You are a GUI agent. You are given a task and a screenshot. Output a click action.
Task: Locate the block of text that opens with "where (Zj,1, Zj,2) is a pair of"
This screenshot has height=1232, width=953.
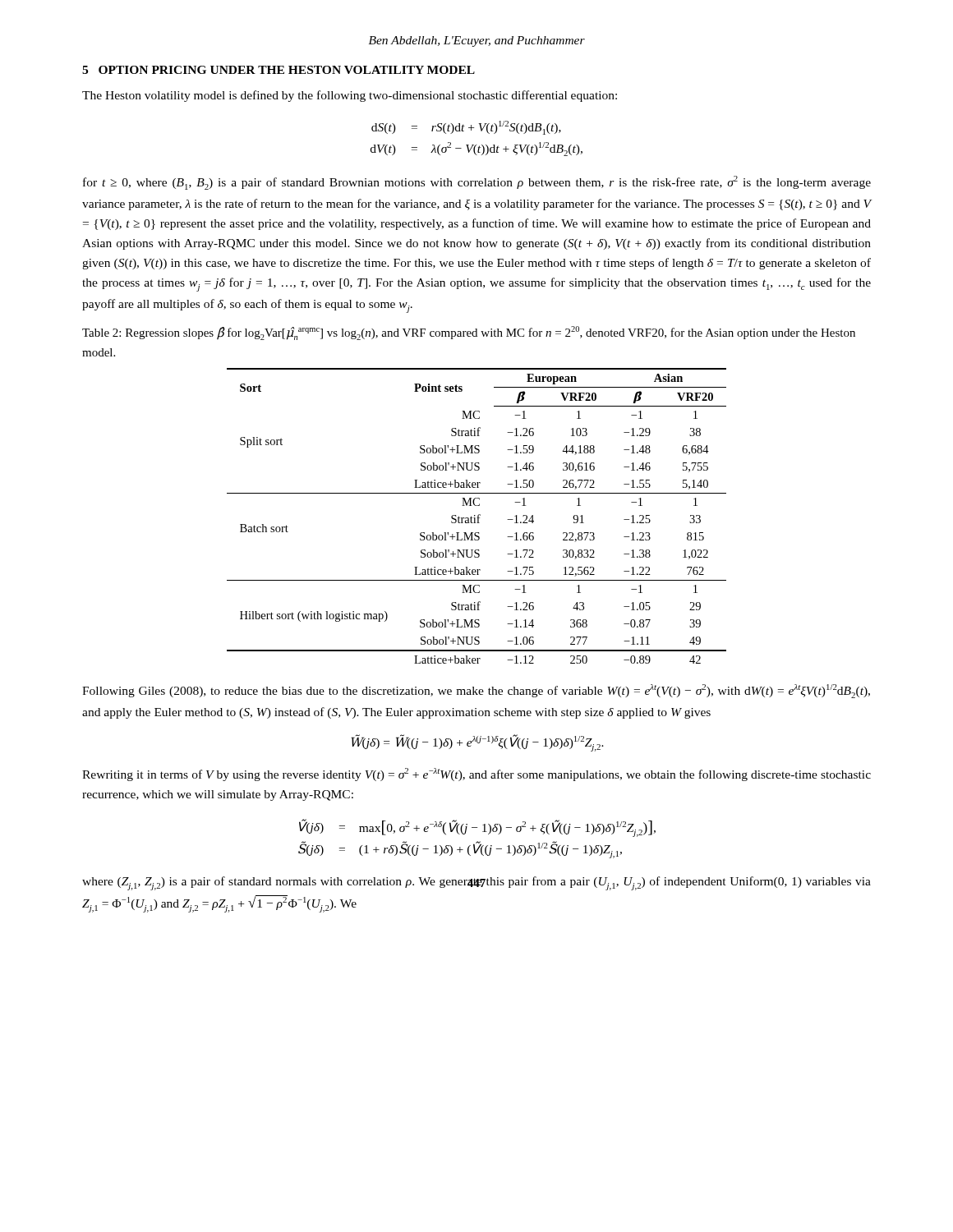[x=476, y=893]
